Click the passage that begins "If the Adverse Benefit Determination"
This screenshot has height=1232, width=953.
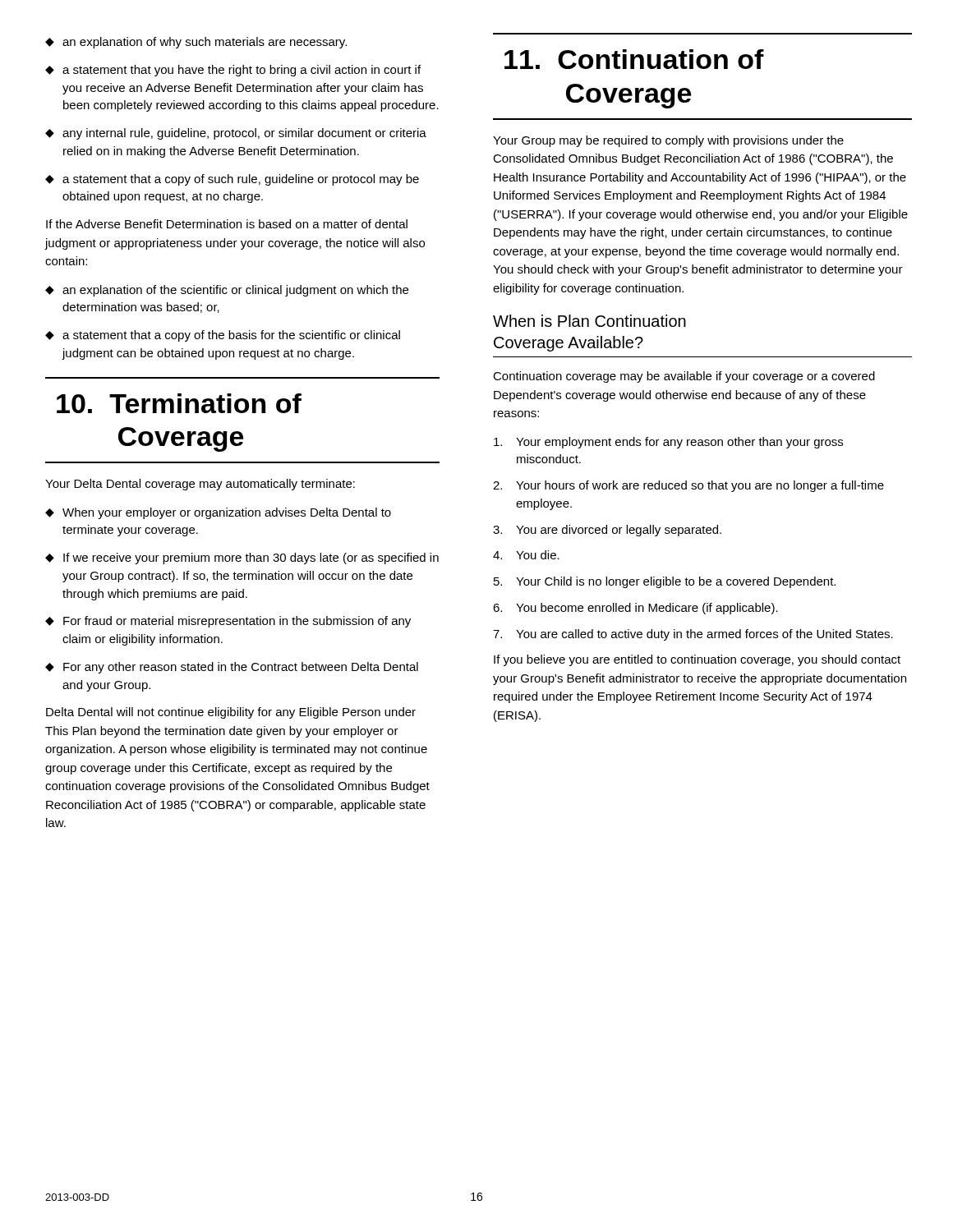pos(242,243)
